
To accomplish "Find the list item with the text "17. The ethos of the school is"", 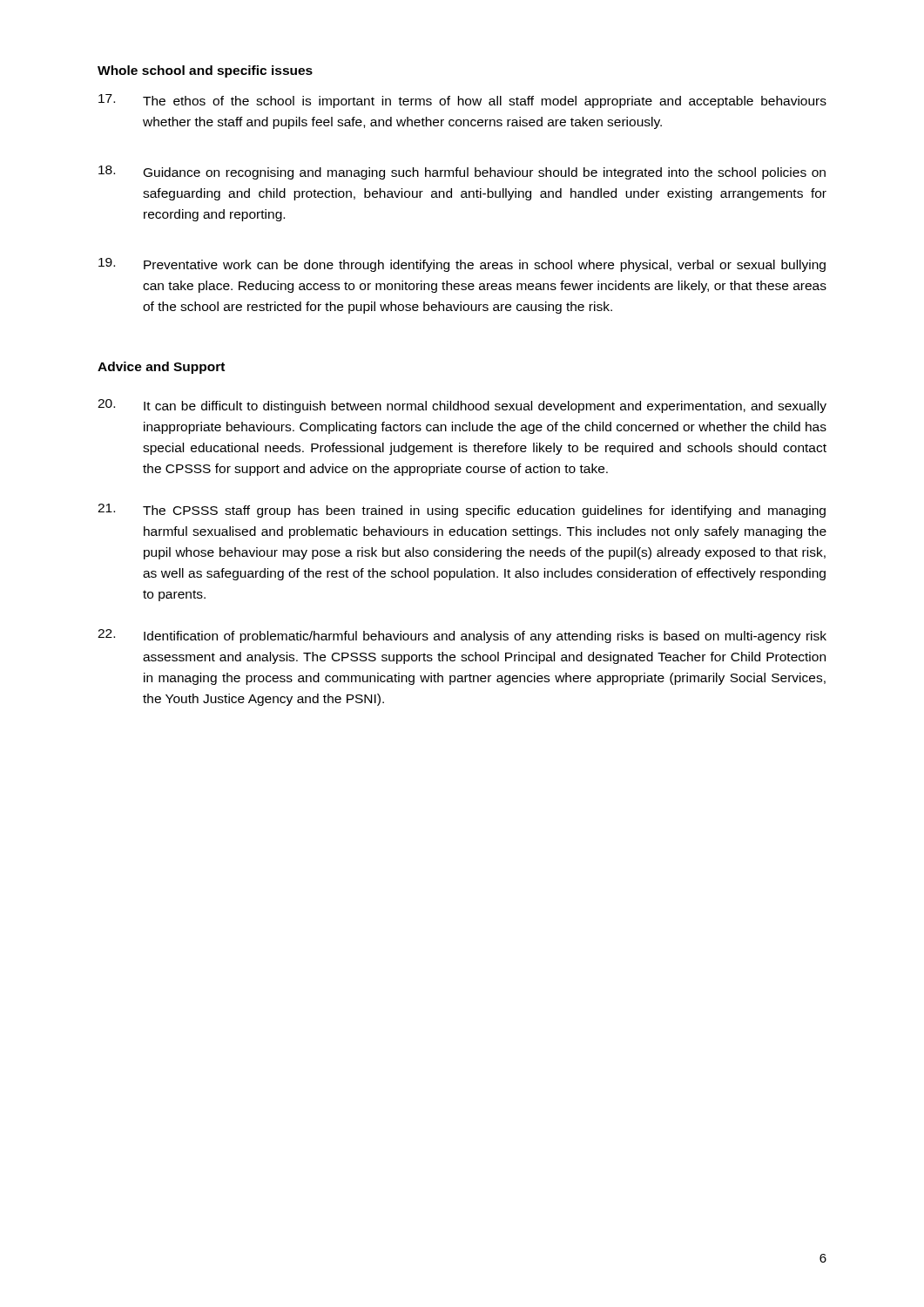I will pyautogui.click(x=462, y=112).
